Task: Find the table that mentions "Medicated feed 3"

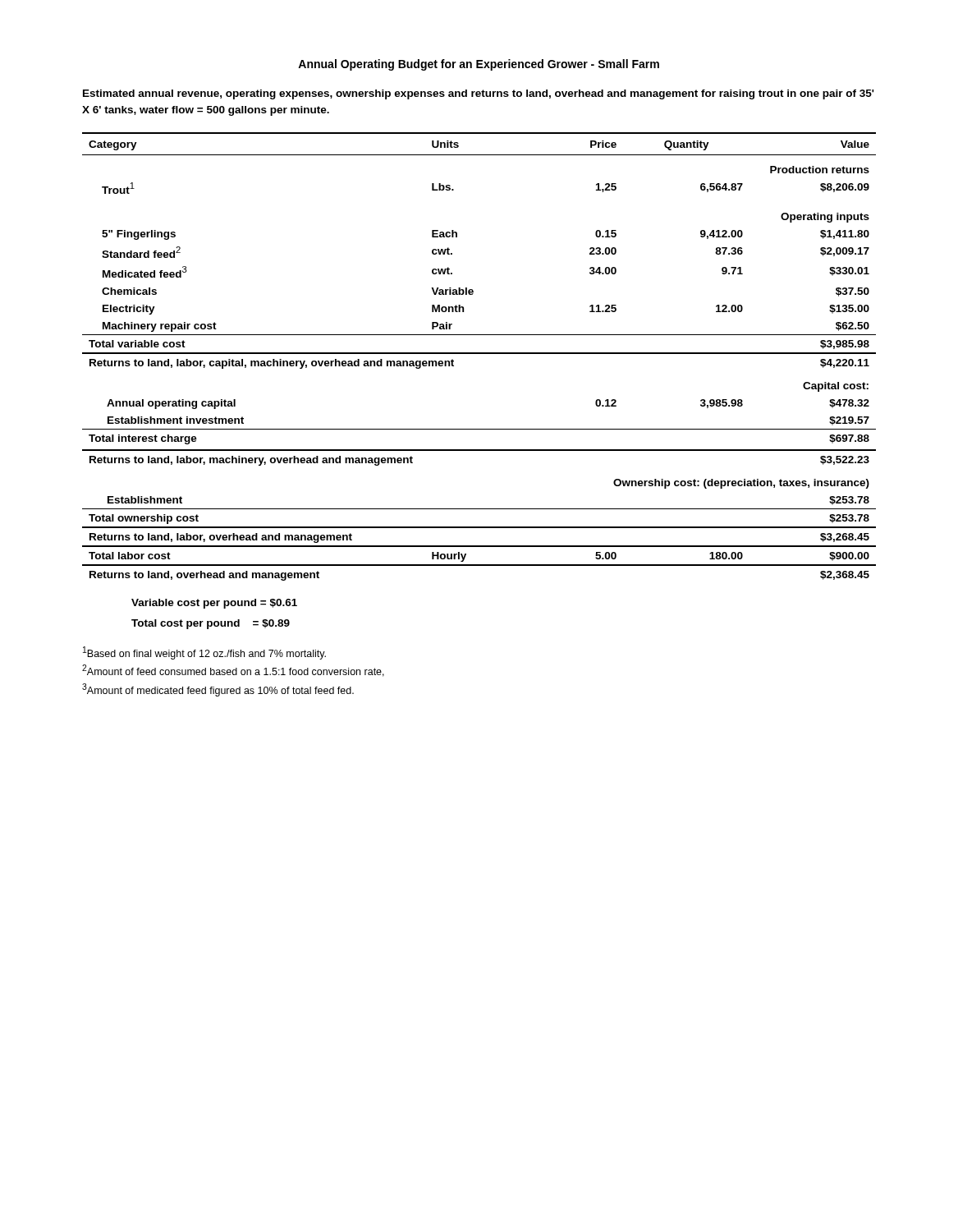Action: tap(479, 358)
